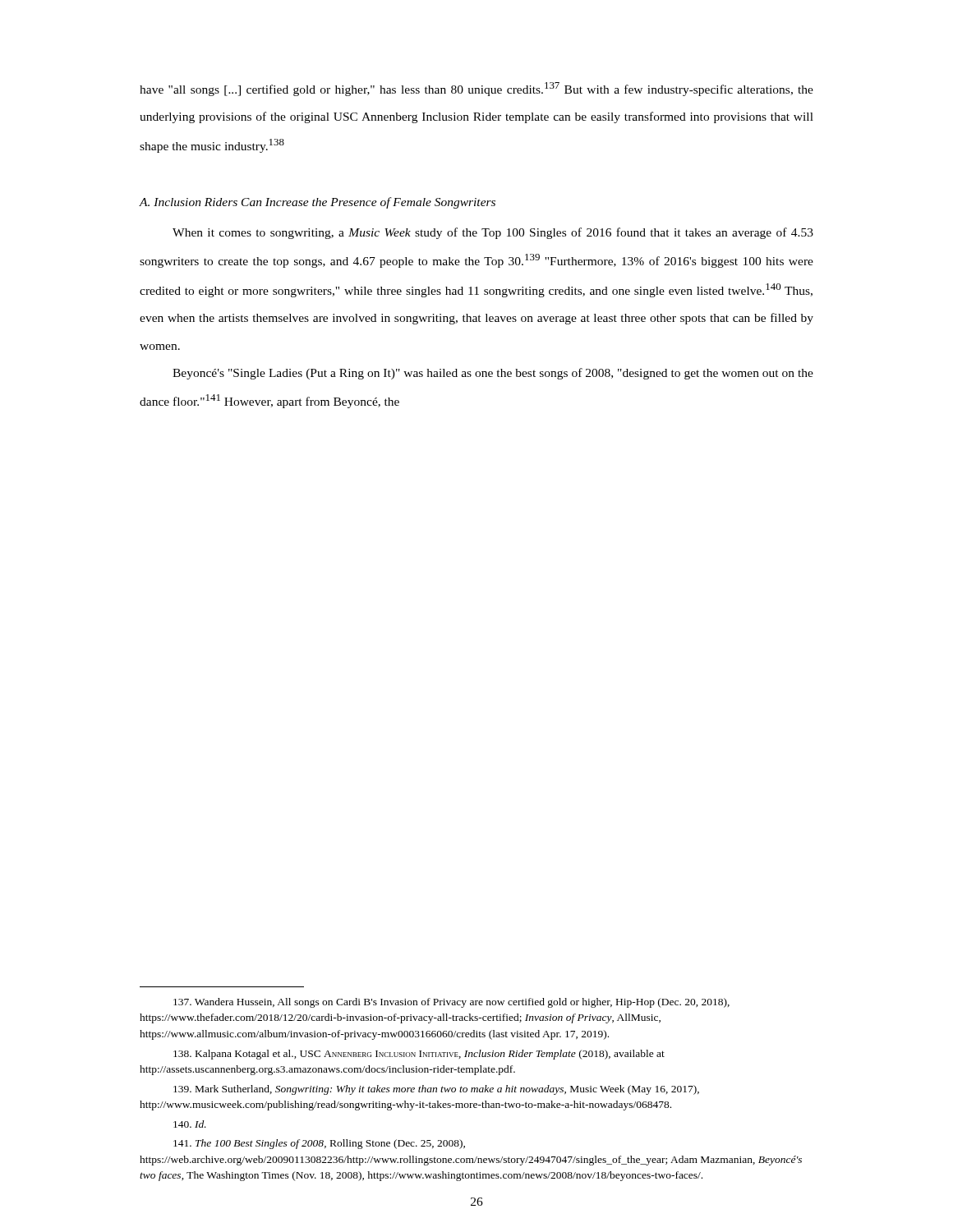Locate the block of text that opens with "Mark Sutherland, Songwriting: Why it takes"
The image size is (953, 1232).
476,1097
